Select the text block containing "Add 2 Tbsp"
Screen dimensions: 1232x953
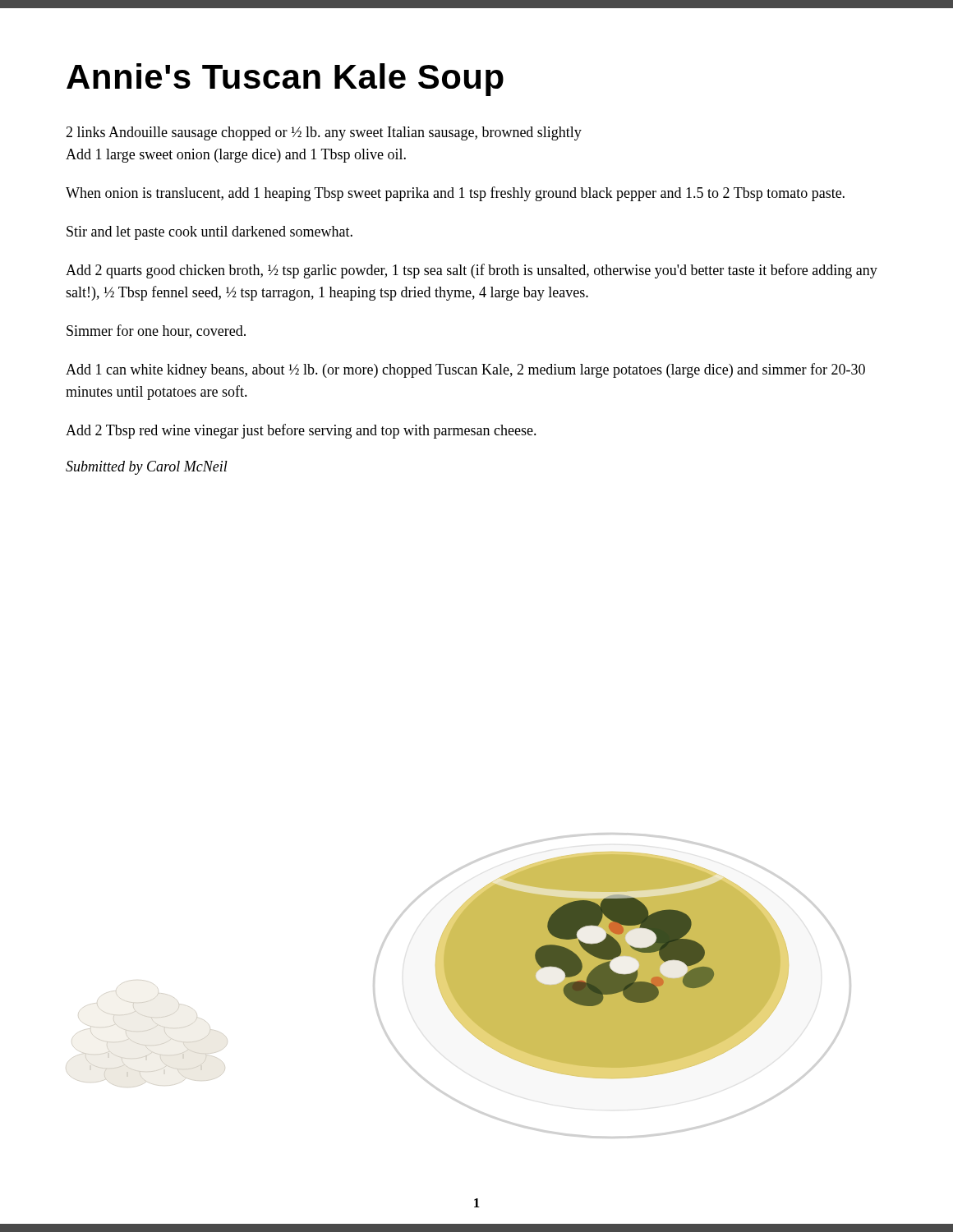click(x=301, y=430)
